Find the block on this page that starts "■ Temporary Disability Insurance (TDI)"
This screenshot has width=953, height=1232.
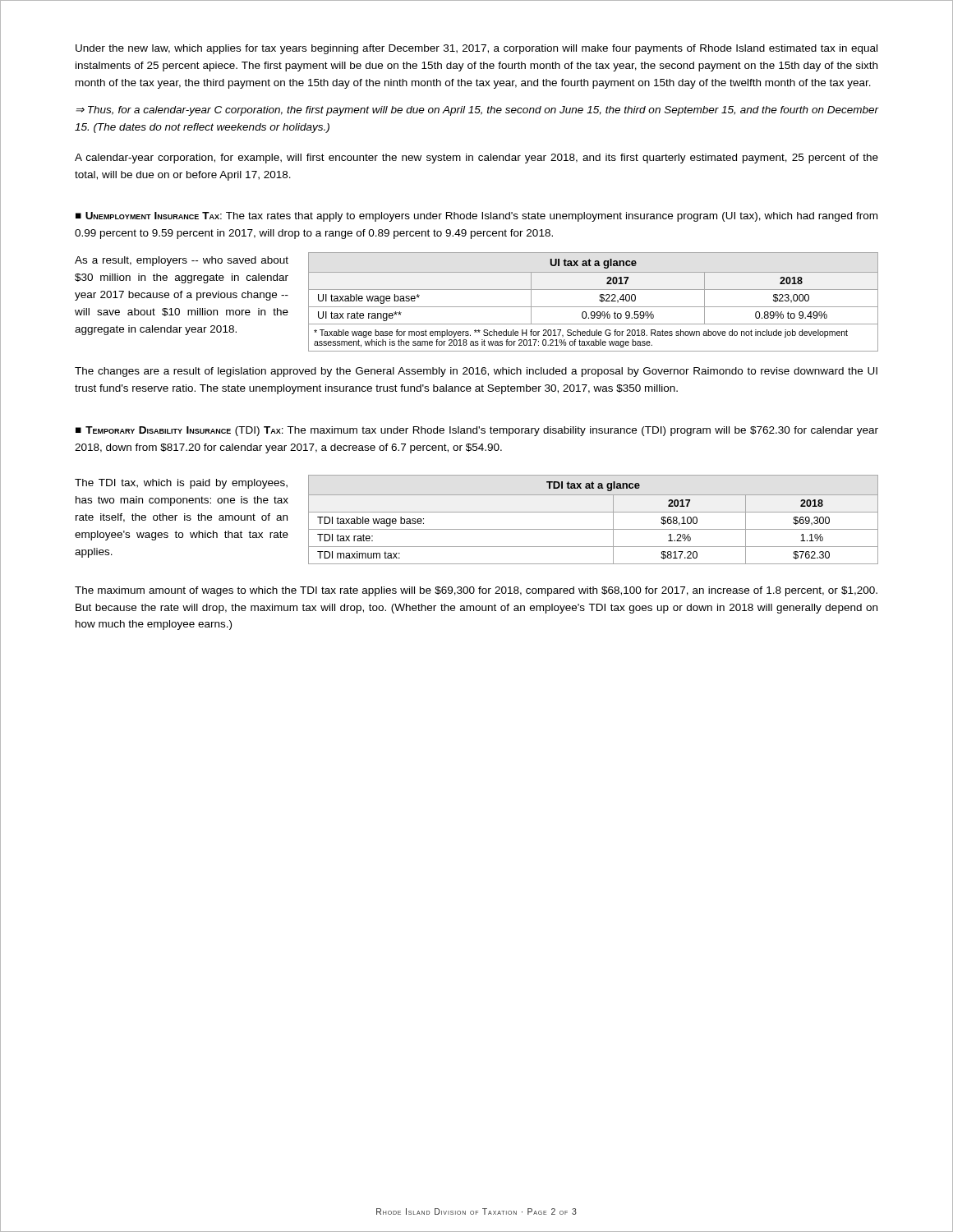click(476, 440)
